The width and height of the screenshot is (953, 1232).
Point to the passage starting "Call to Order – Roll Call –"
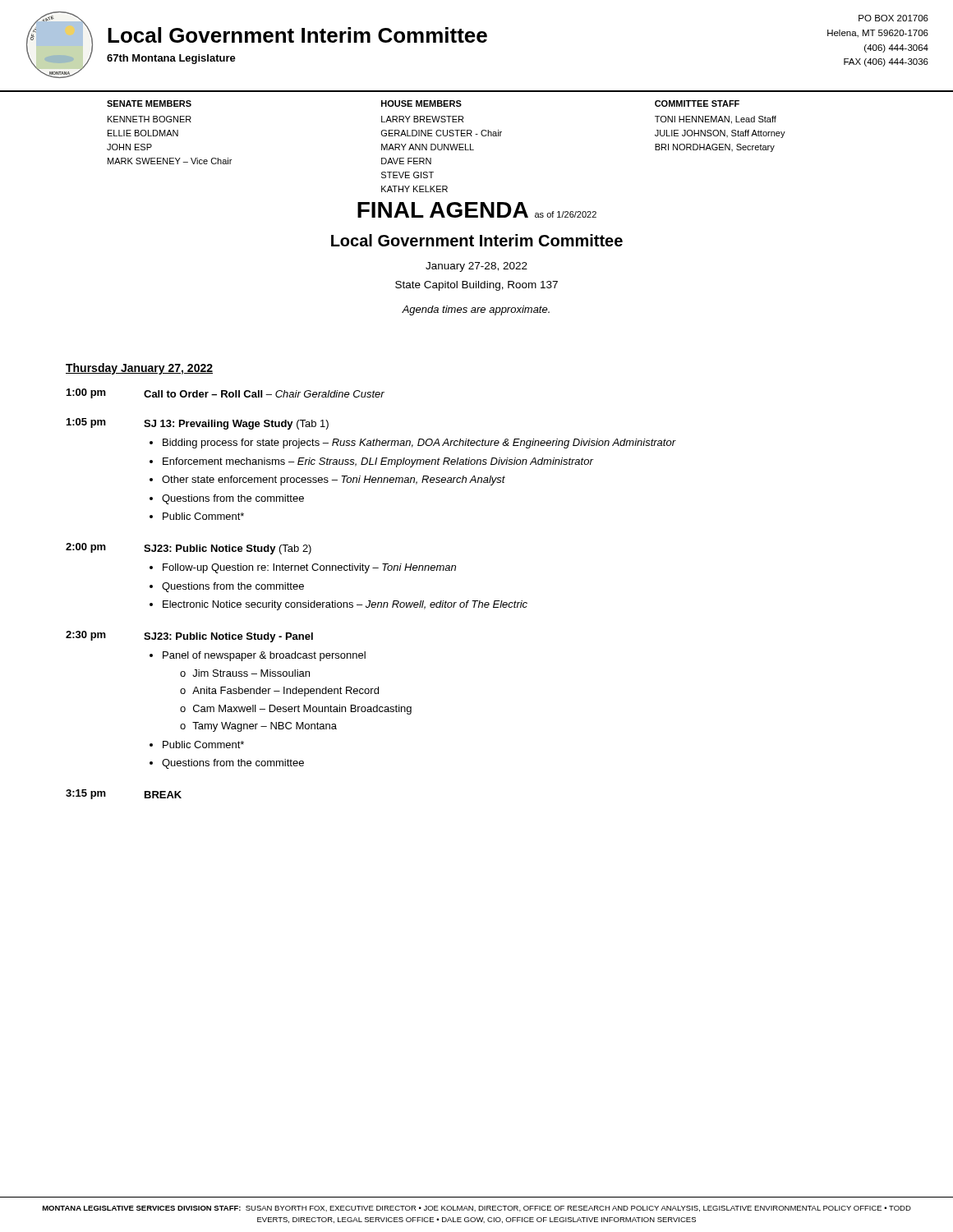(x=264, y=394)
